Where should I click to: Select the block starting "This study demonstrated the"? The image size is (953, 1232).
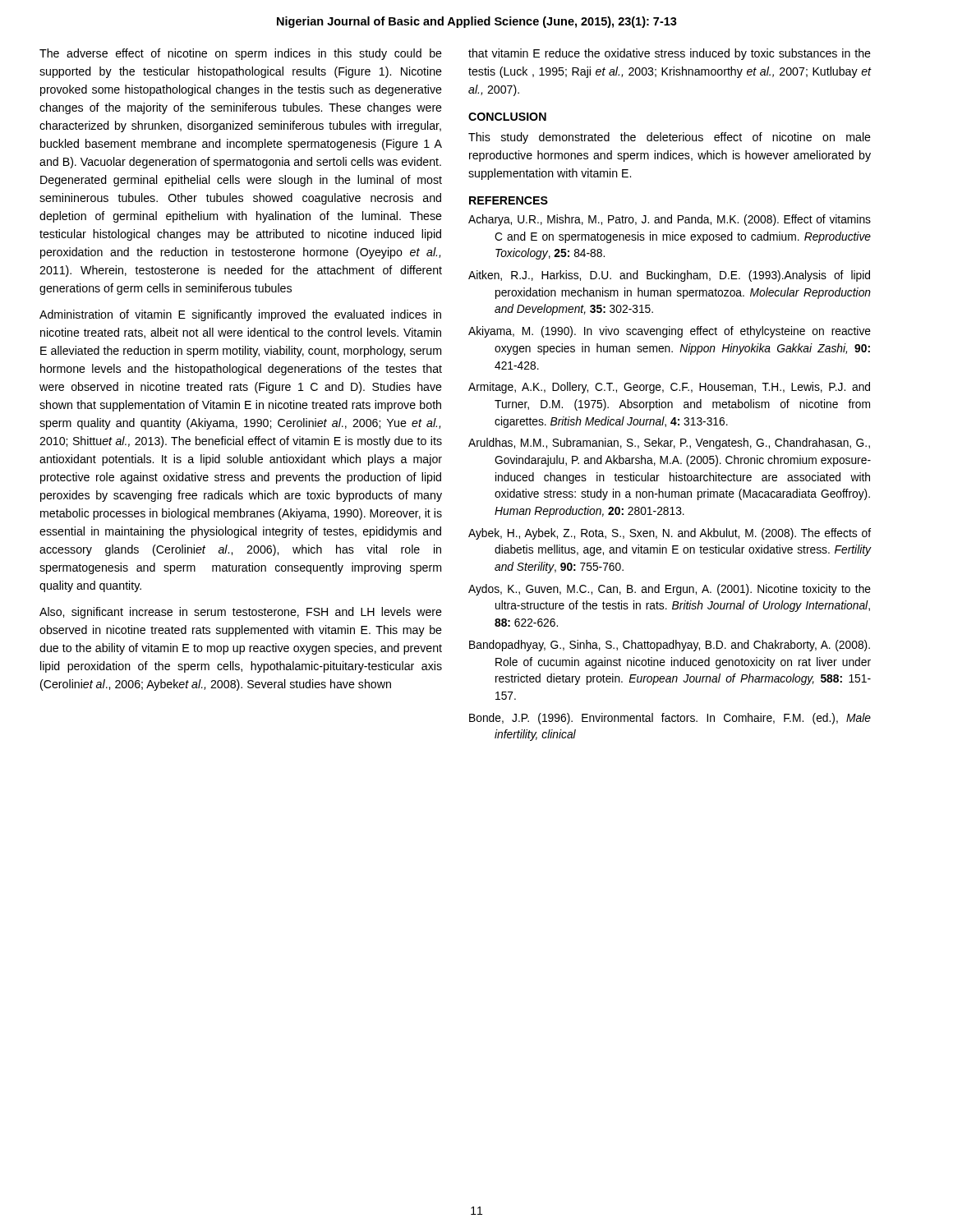670,155
